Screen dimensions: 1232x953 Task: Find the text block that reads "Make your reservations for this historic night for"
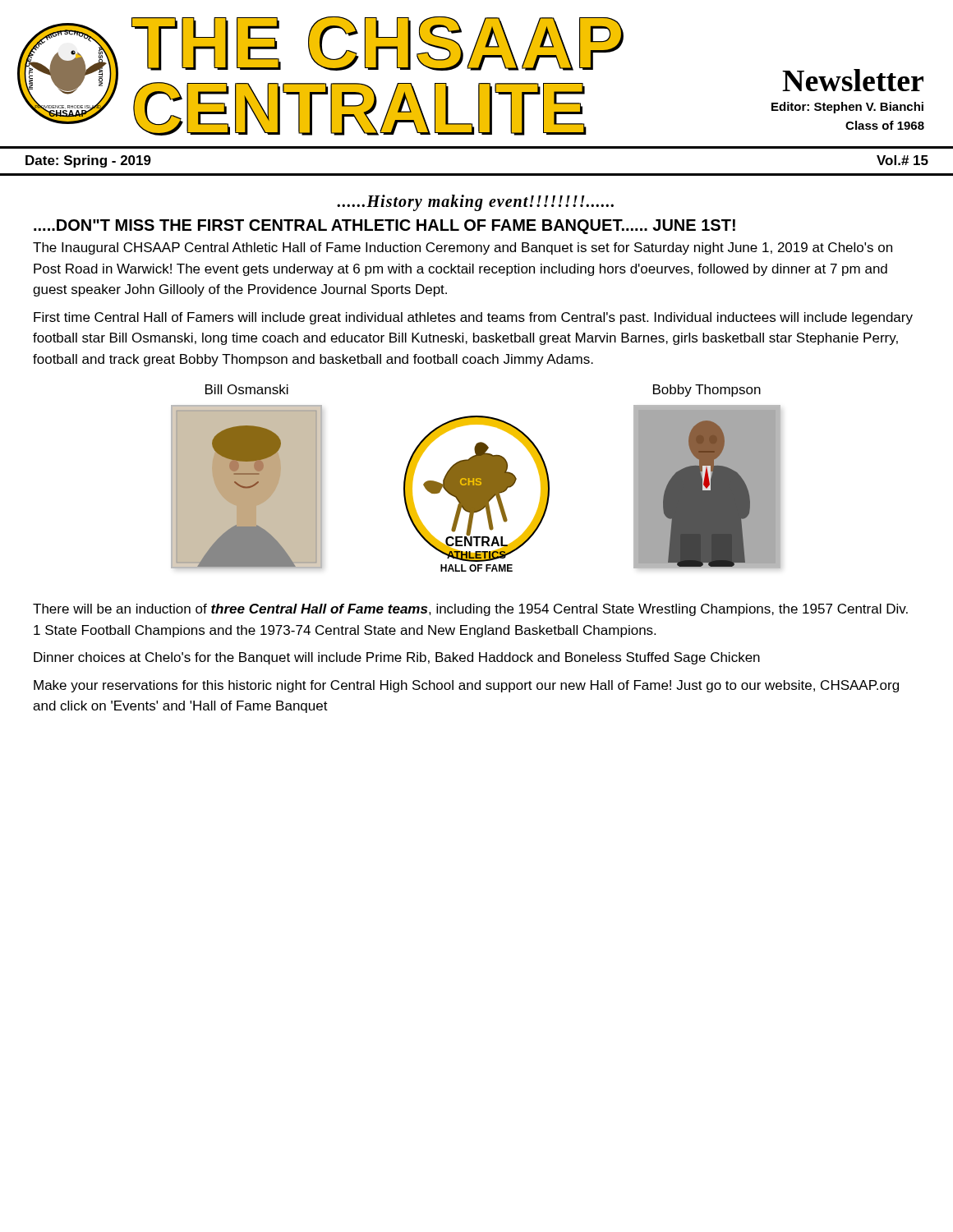tap(466, 695)
